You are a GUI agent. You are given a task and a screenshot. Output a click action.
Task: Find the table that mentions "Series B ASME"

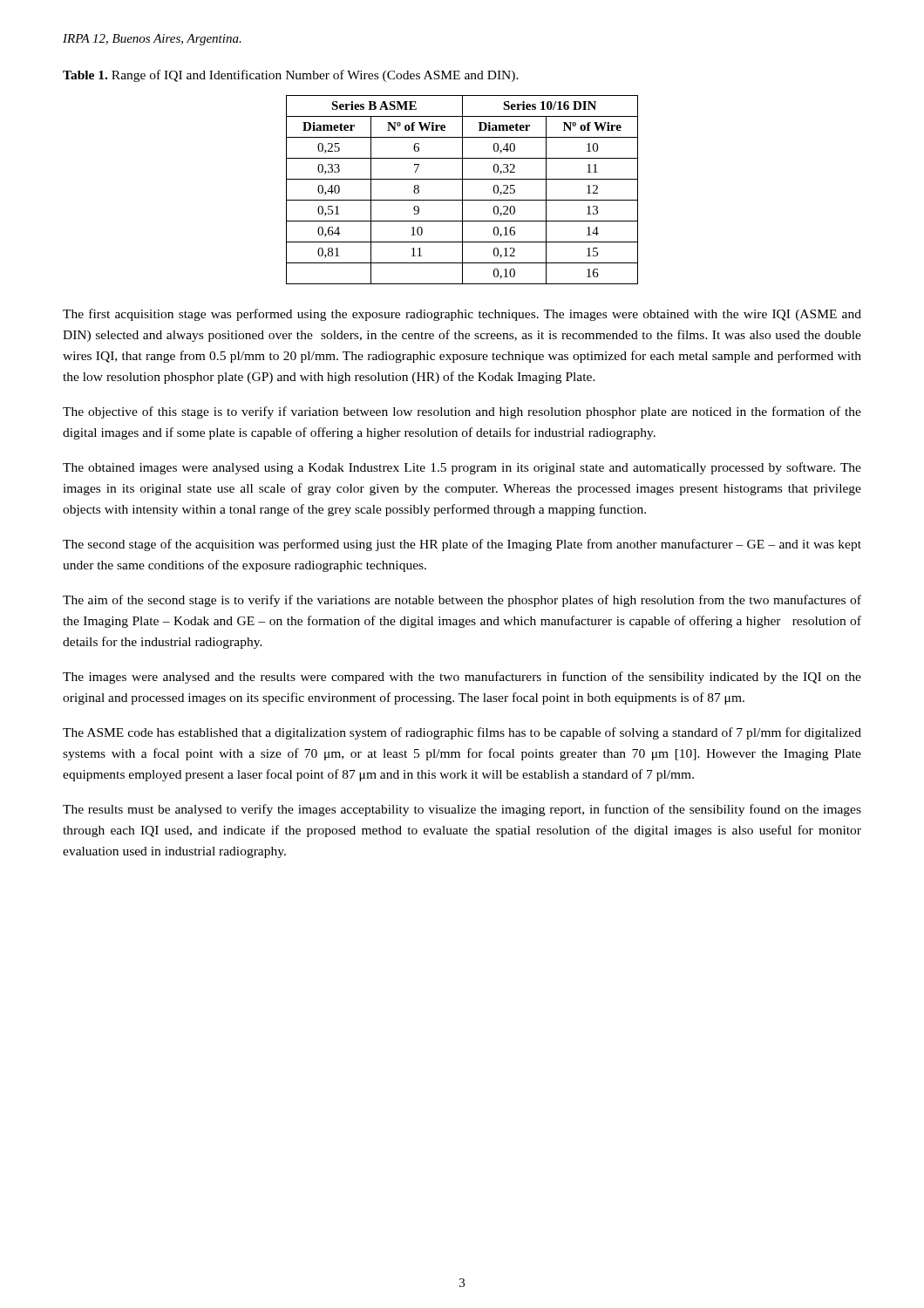tap(462, 190)
